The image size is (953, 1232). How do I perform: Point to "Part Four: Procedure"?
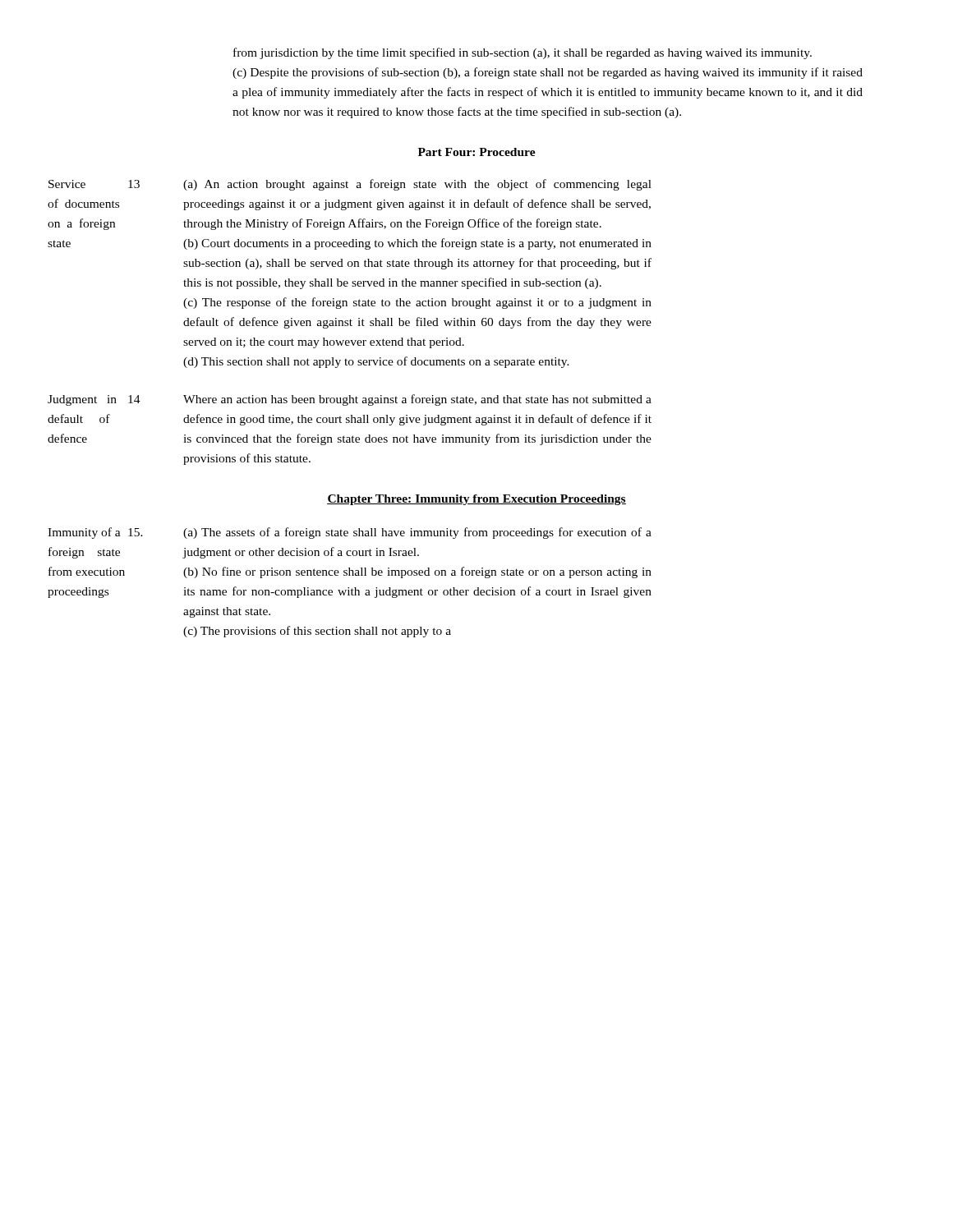pyautogui.click(x=476, y=152)
